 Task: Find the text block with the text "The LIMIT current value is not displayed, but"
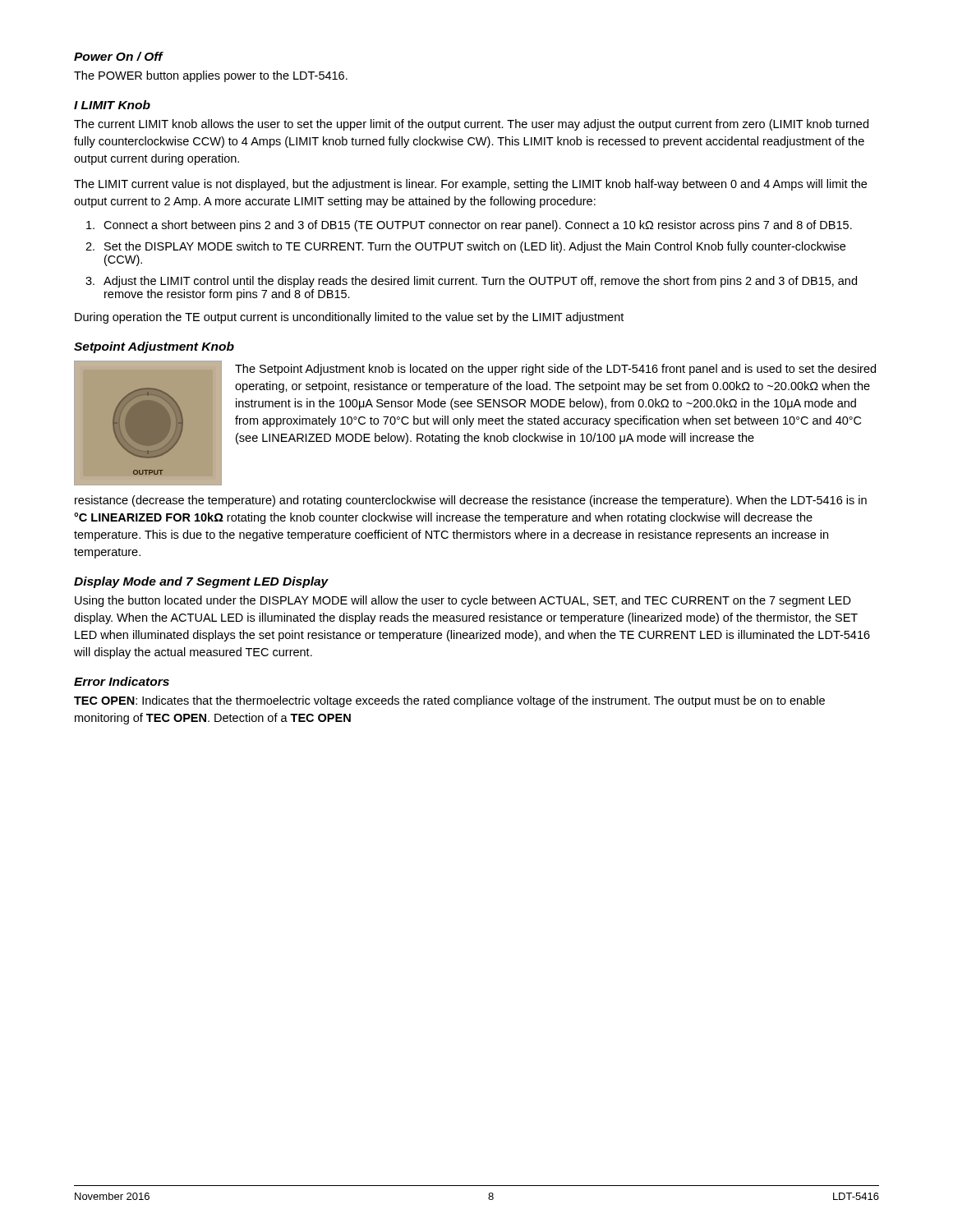coord(471,193)
